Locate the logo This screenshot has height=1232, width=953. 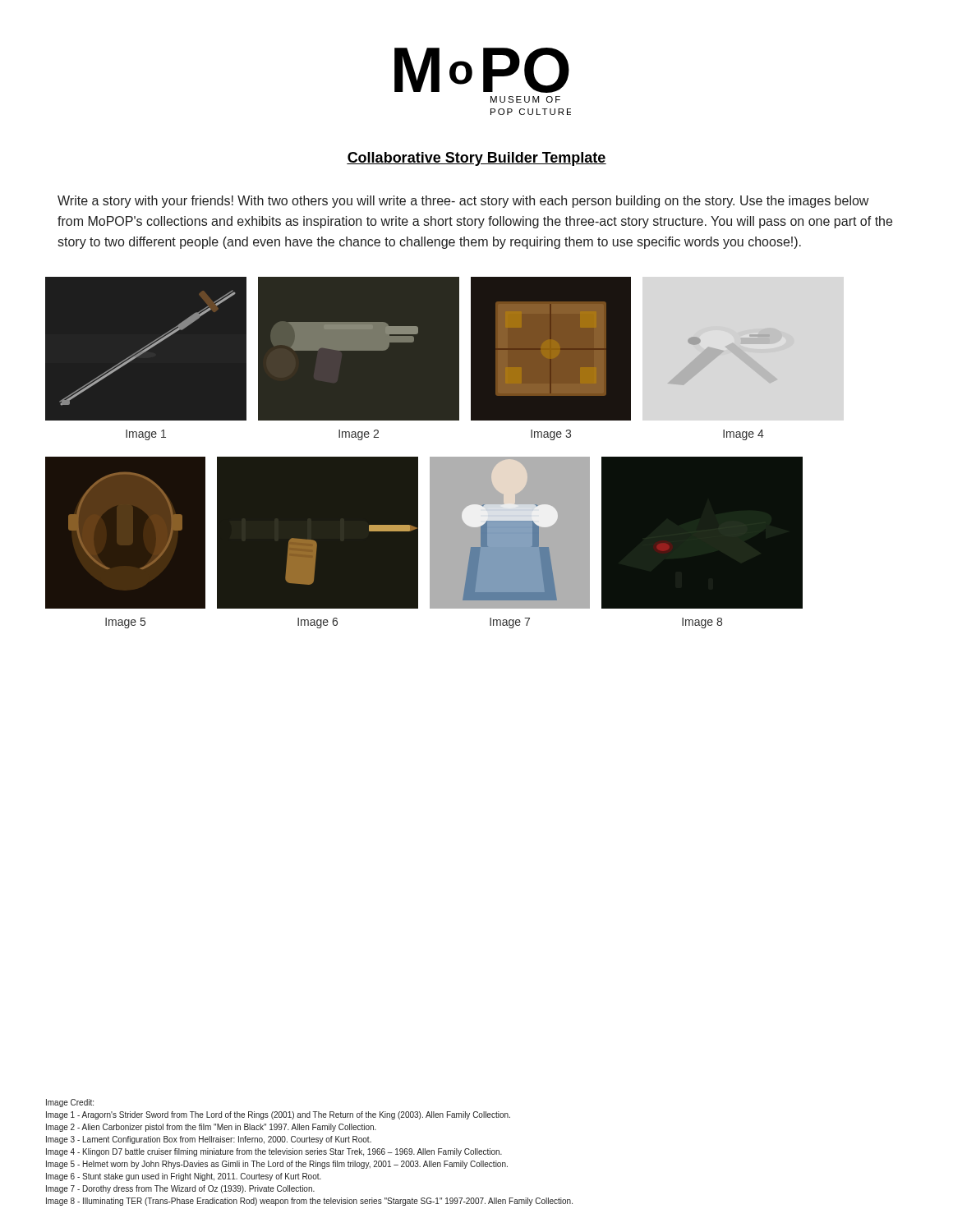click(x=476, y=67)
